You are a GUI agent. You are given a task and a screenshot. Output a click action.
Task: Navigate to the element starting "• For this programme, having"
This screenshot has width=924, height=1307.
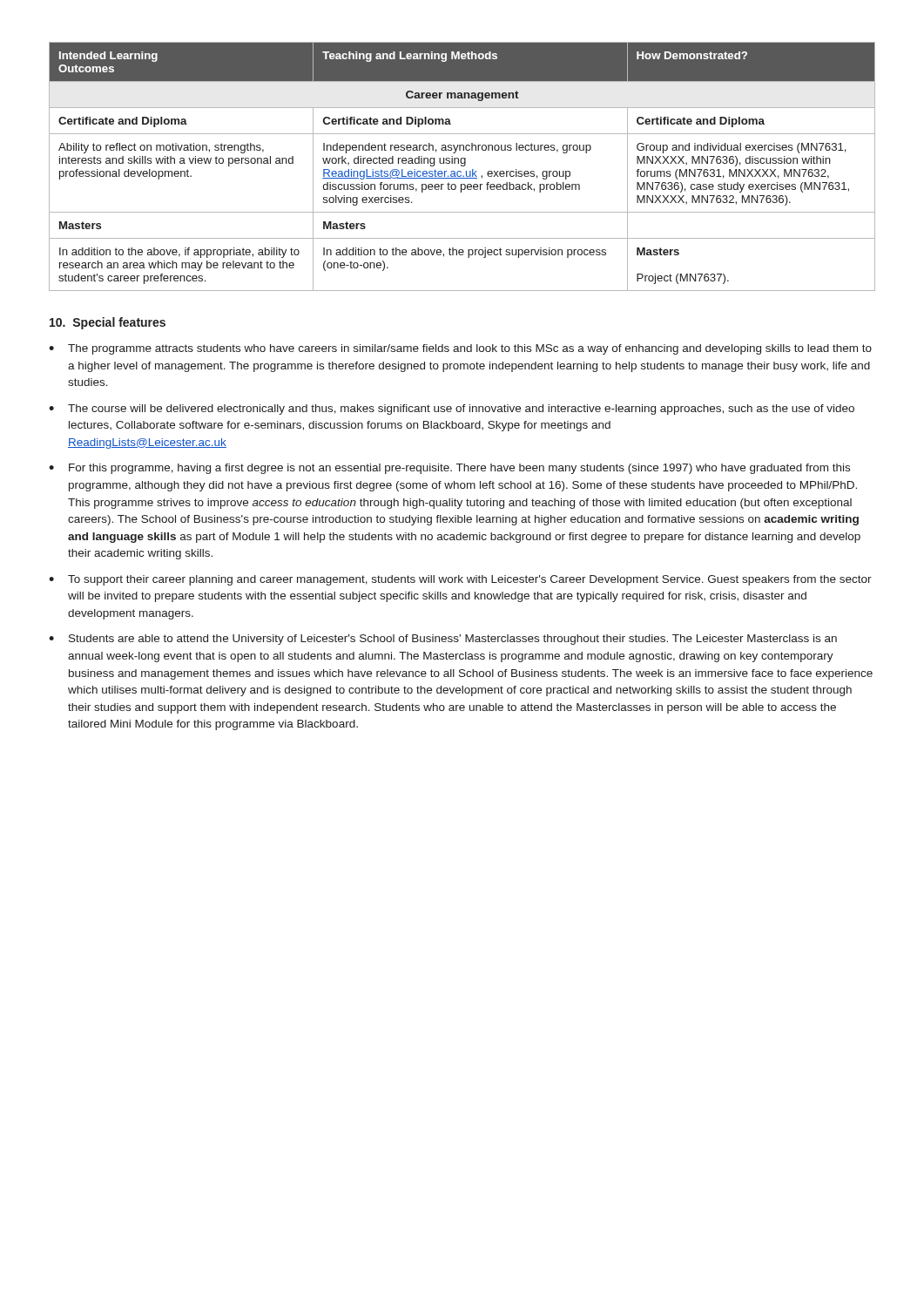[462, 511]
